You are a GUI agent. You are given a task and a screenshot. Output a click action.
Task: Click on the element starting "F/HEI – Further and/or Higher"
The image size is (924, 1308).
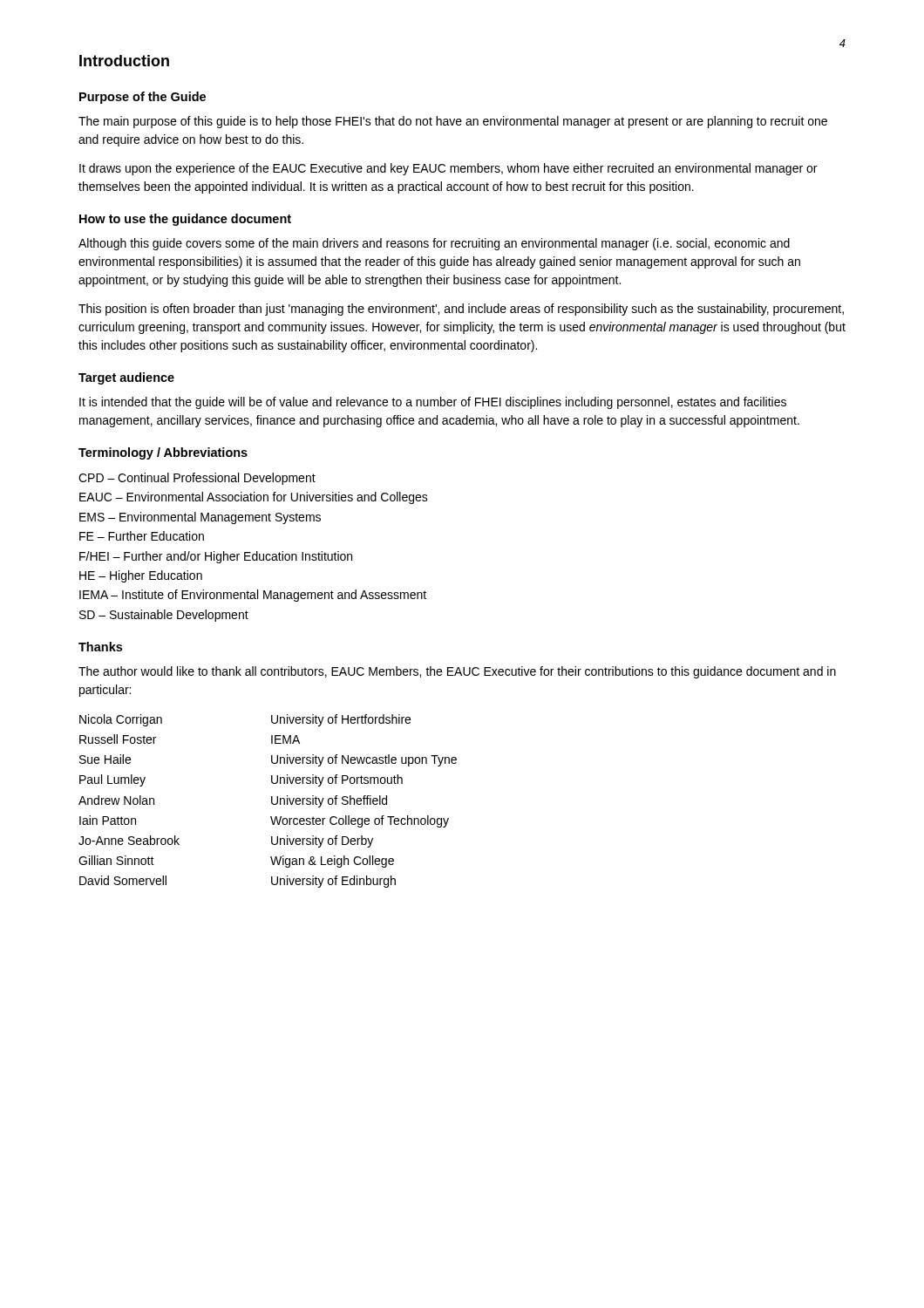[216, 556]
